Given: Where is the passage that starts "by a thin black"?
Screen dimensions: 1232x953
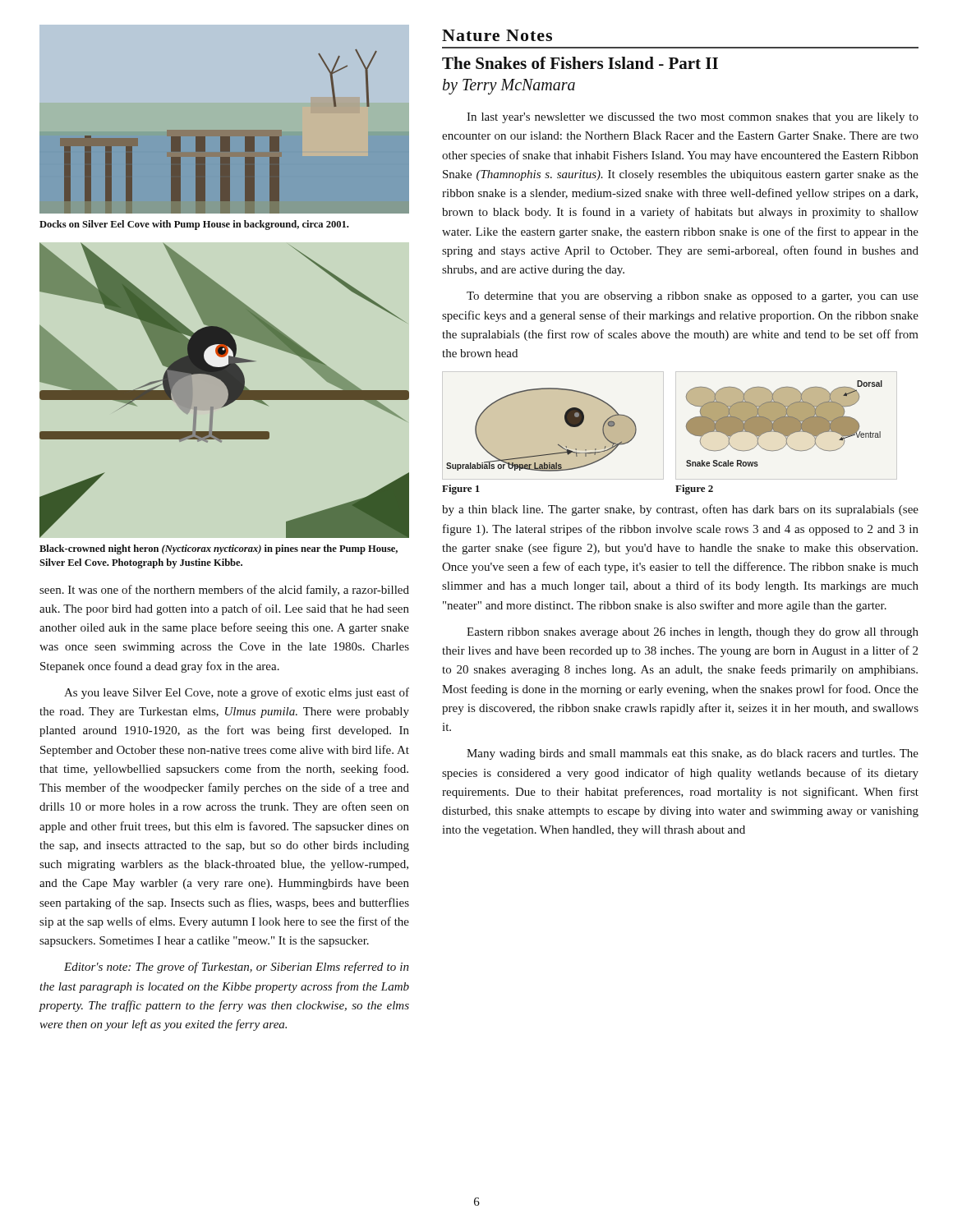Looking at the screenshot, I should click(680, 557).
